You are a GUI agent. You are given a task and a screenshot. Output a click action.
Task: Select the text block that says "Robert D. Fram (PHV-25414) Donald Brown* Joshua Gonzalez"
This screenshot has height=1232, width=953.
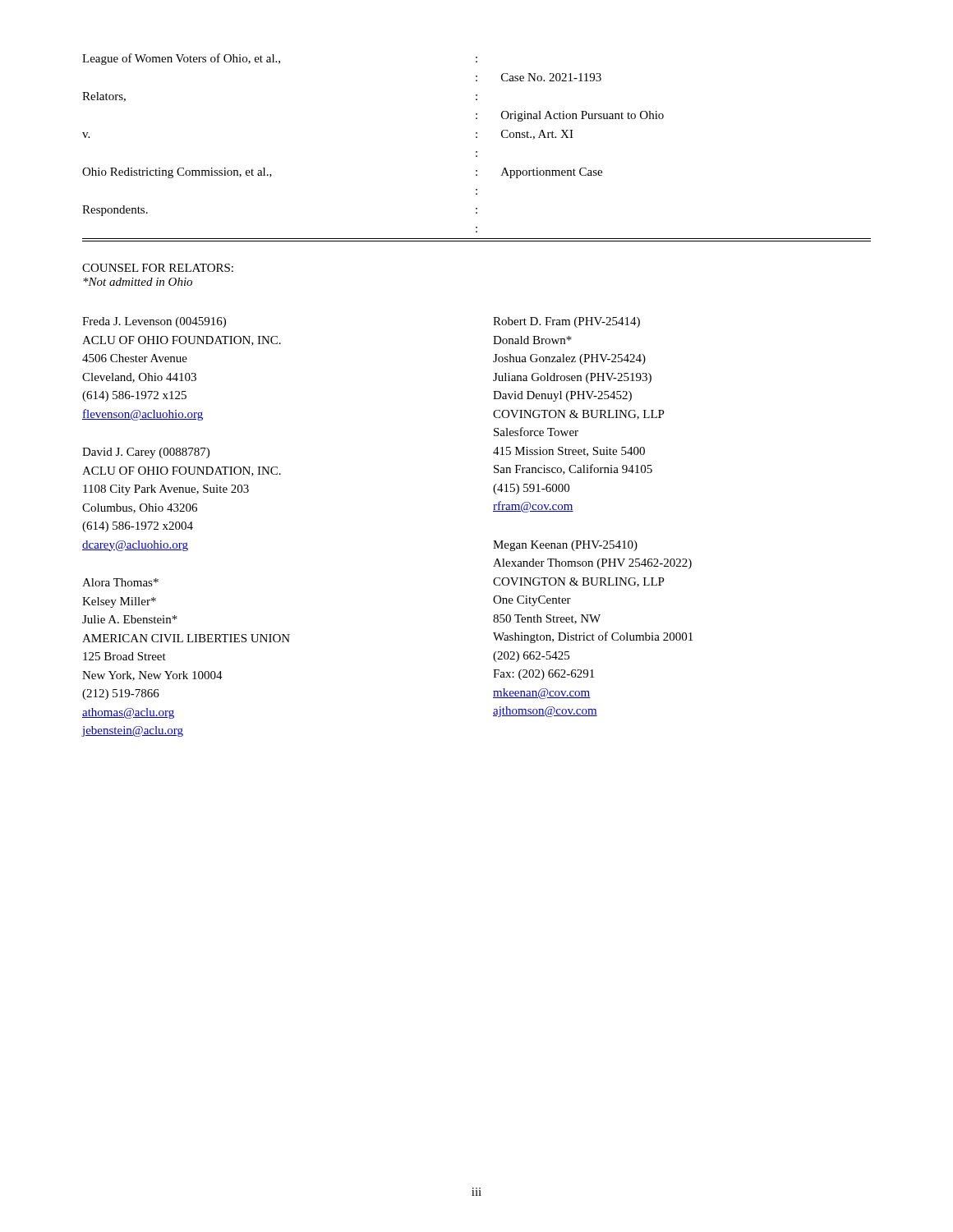(x=566, y=322)
